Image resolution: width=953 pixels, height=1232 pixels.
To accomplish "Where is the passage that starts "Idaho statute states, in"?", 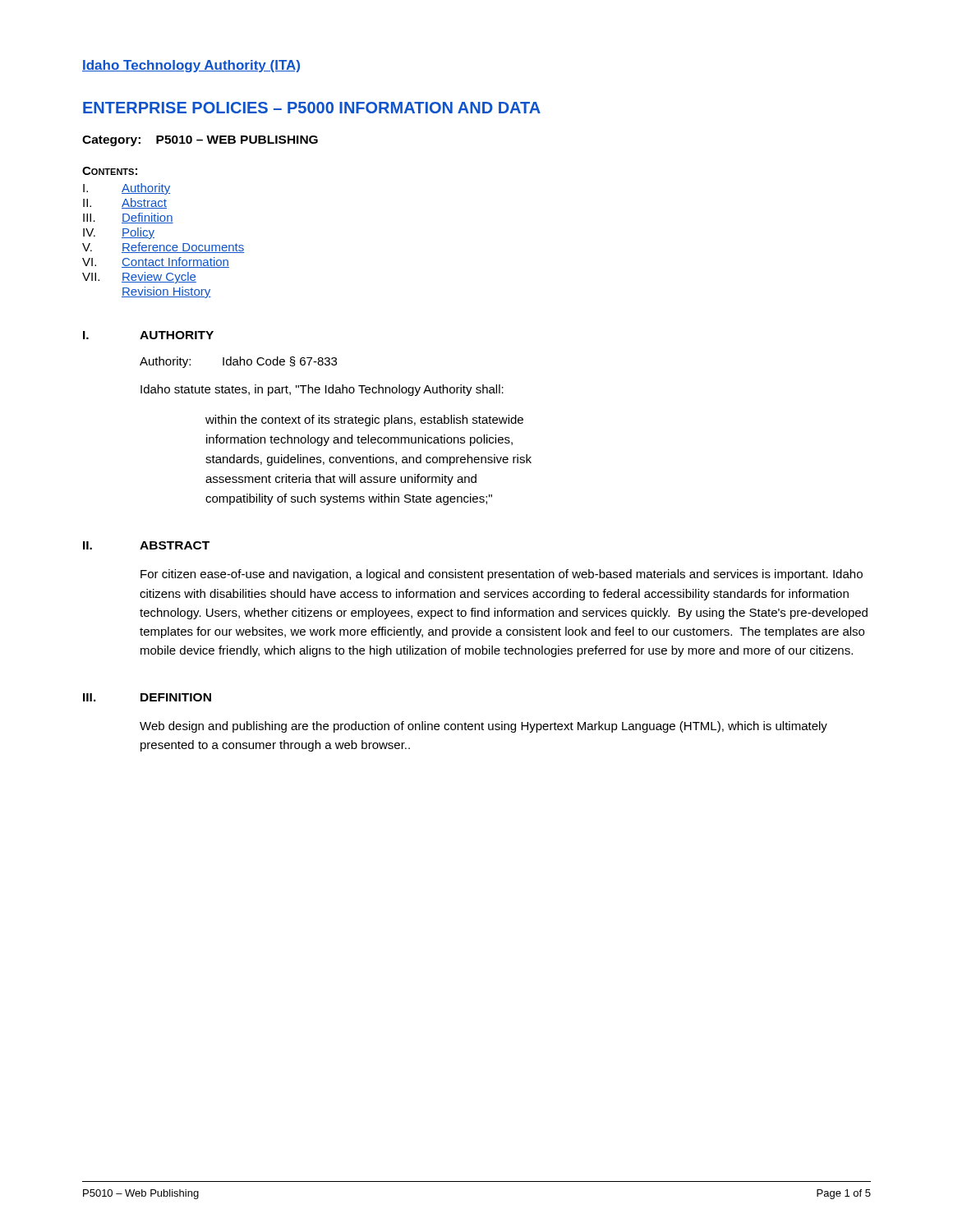I will pyautogui.click(x=322, y=389).
